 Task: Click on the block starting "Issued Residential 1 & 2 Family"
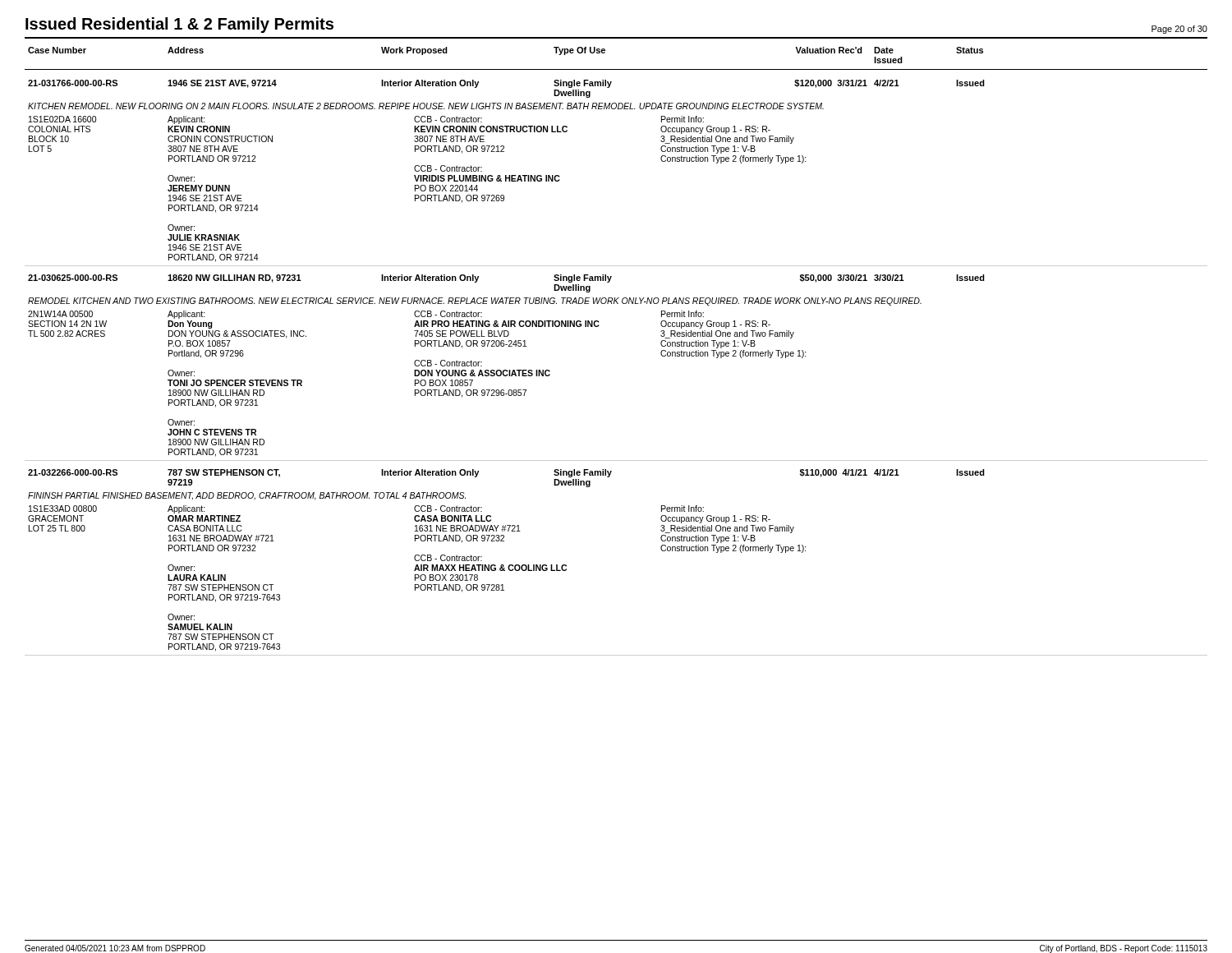click(x=179, y=24)
